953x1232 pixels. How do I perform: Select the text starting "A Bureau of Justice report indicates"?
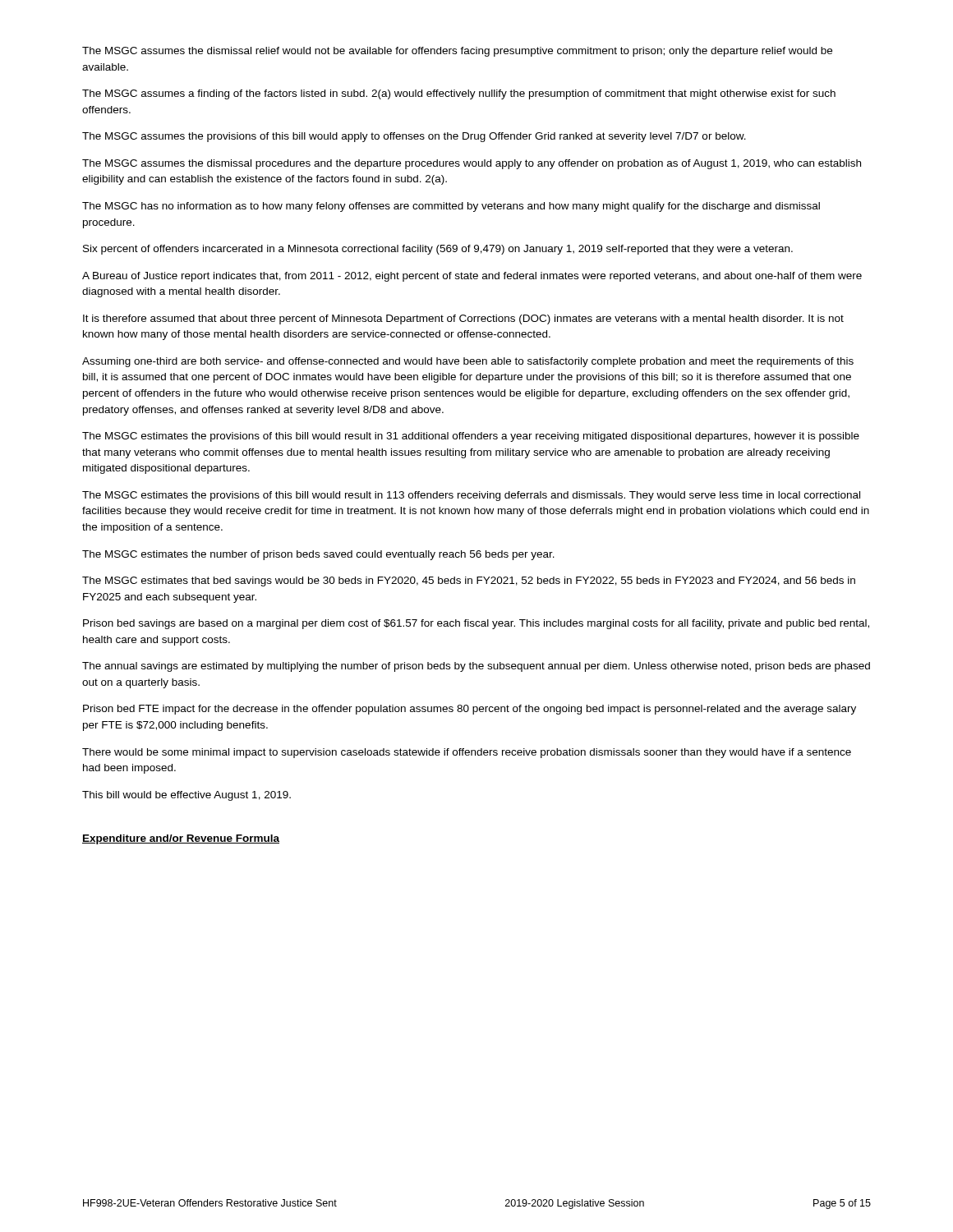tap(472, 283)
